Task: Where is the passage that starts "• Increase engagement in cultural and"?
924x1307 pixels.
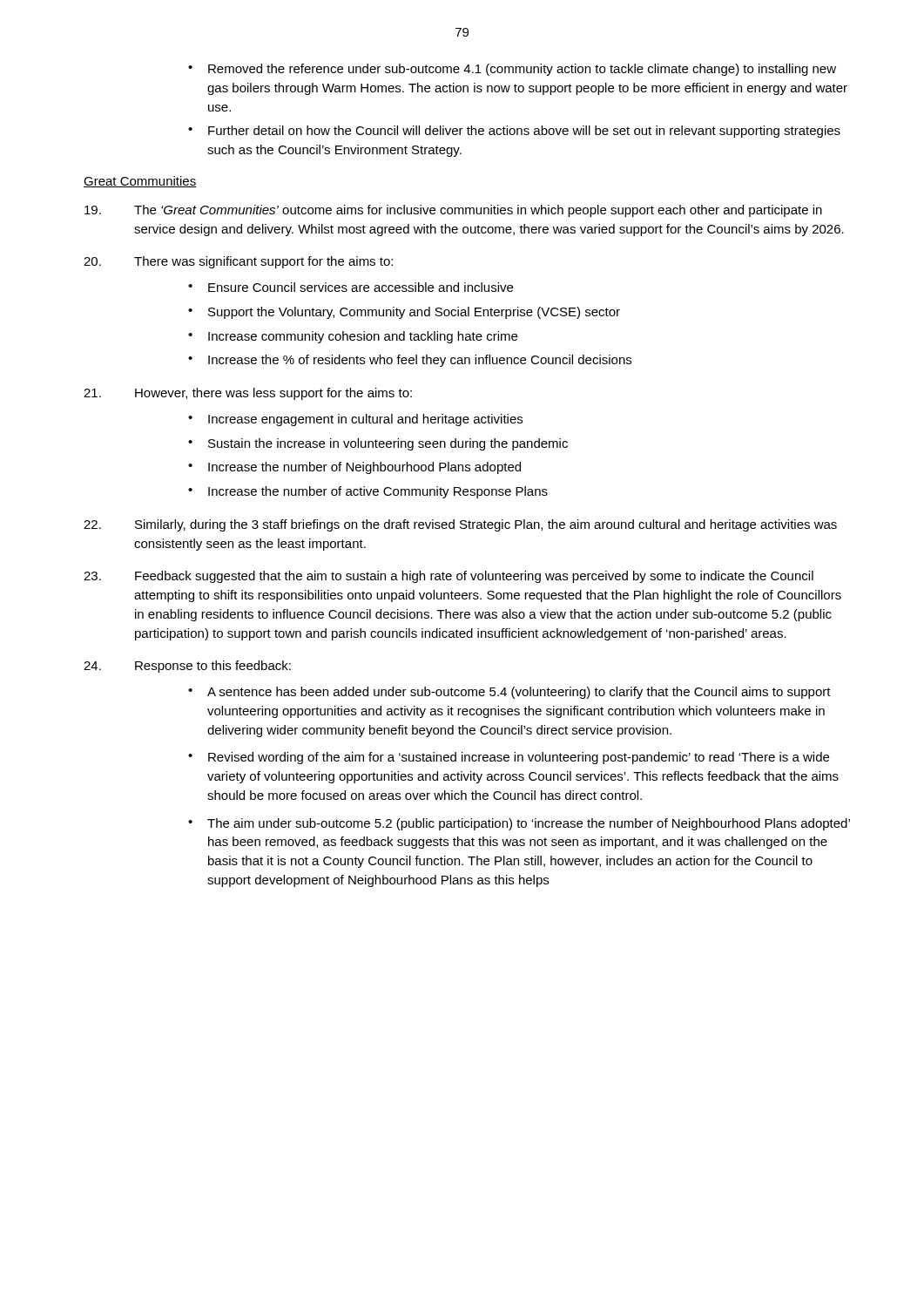Action: click(x=521, y=419)
